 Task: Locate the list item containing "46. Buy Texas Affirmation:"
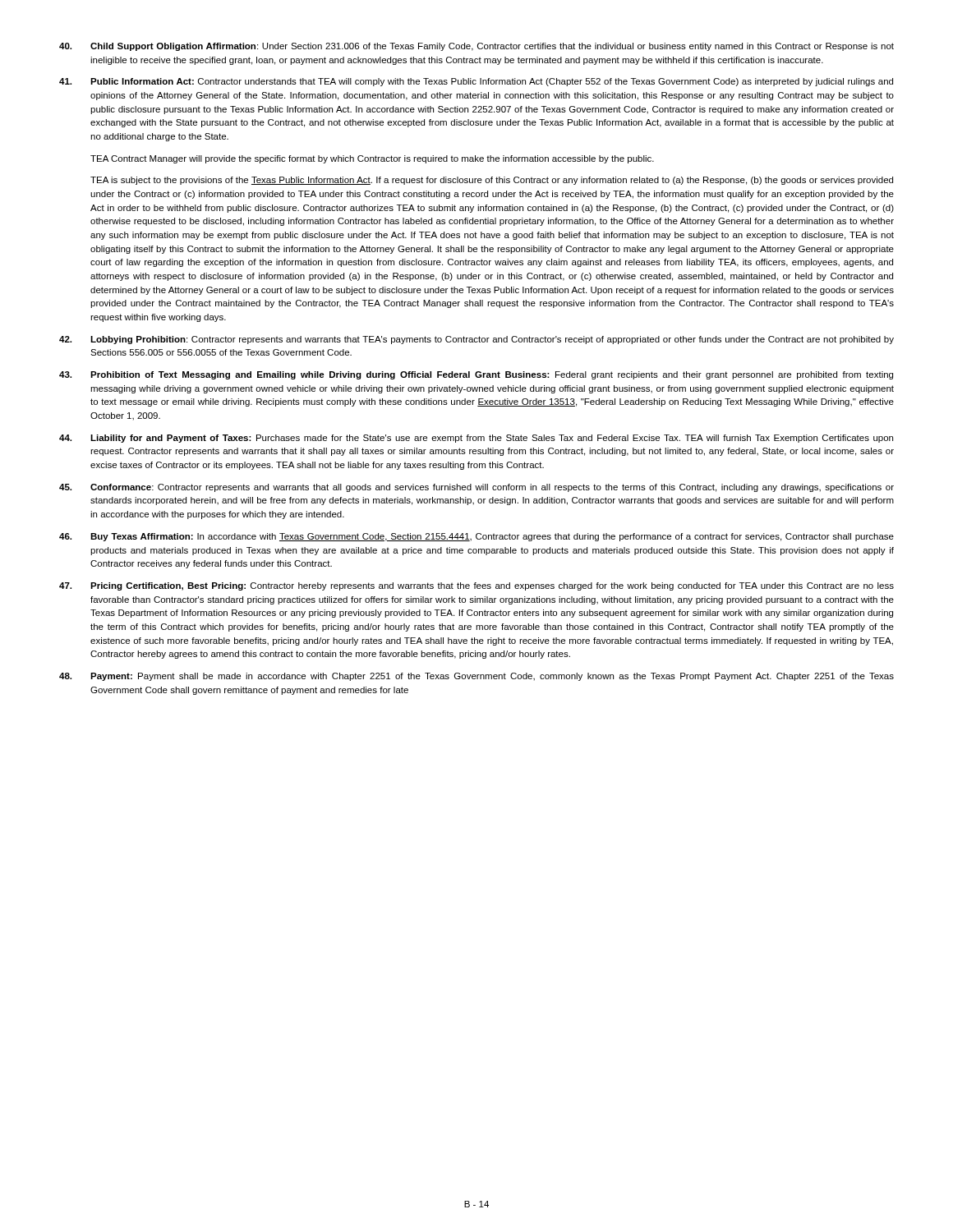pos(476,550)
